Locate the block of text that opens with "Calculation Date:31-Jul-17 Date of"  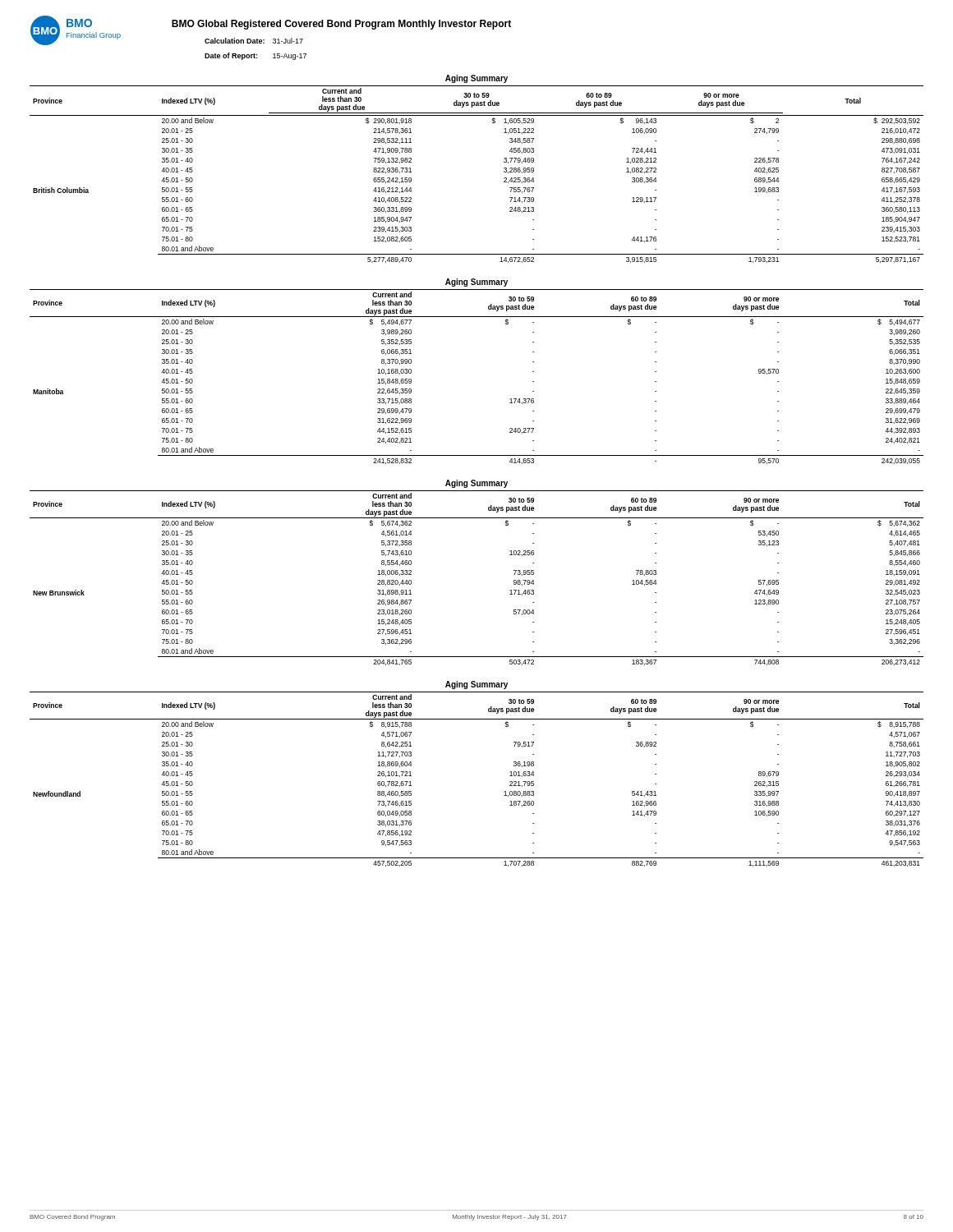[x=256, y=49]
